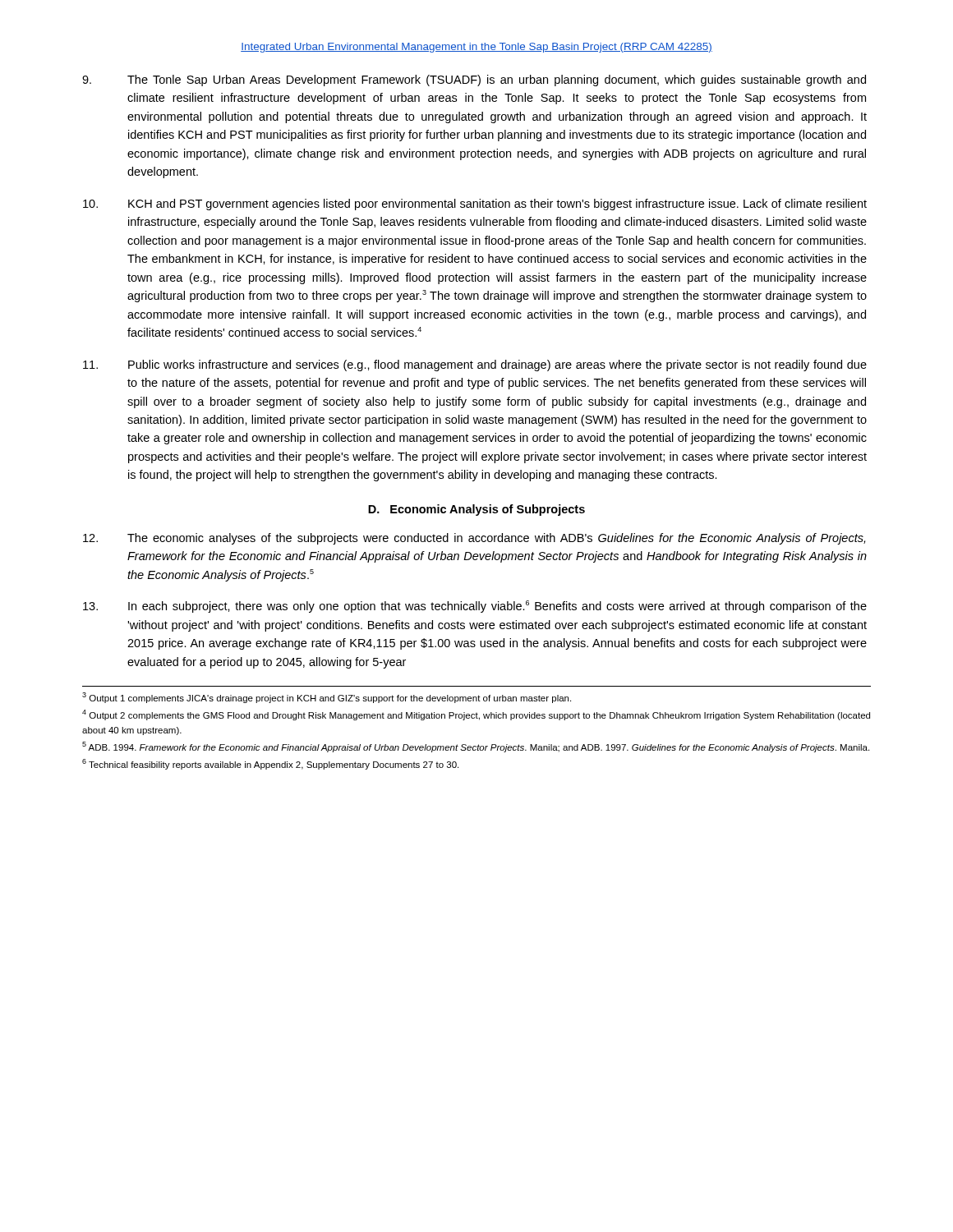Navigate to the passage starting "KCH and PST government agencies listed poor"
This screenshot has width=953, height=1232.
click(x=476, y=268)
